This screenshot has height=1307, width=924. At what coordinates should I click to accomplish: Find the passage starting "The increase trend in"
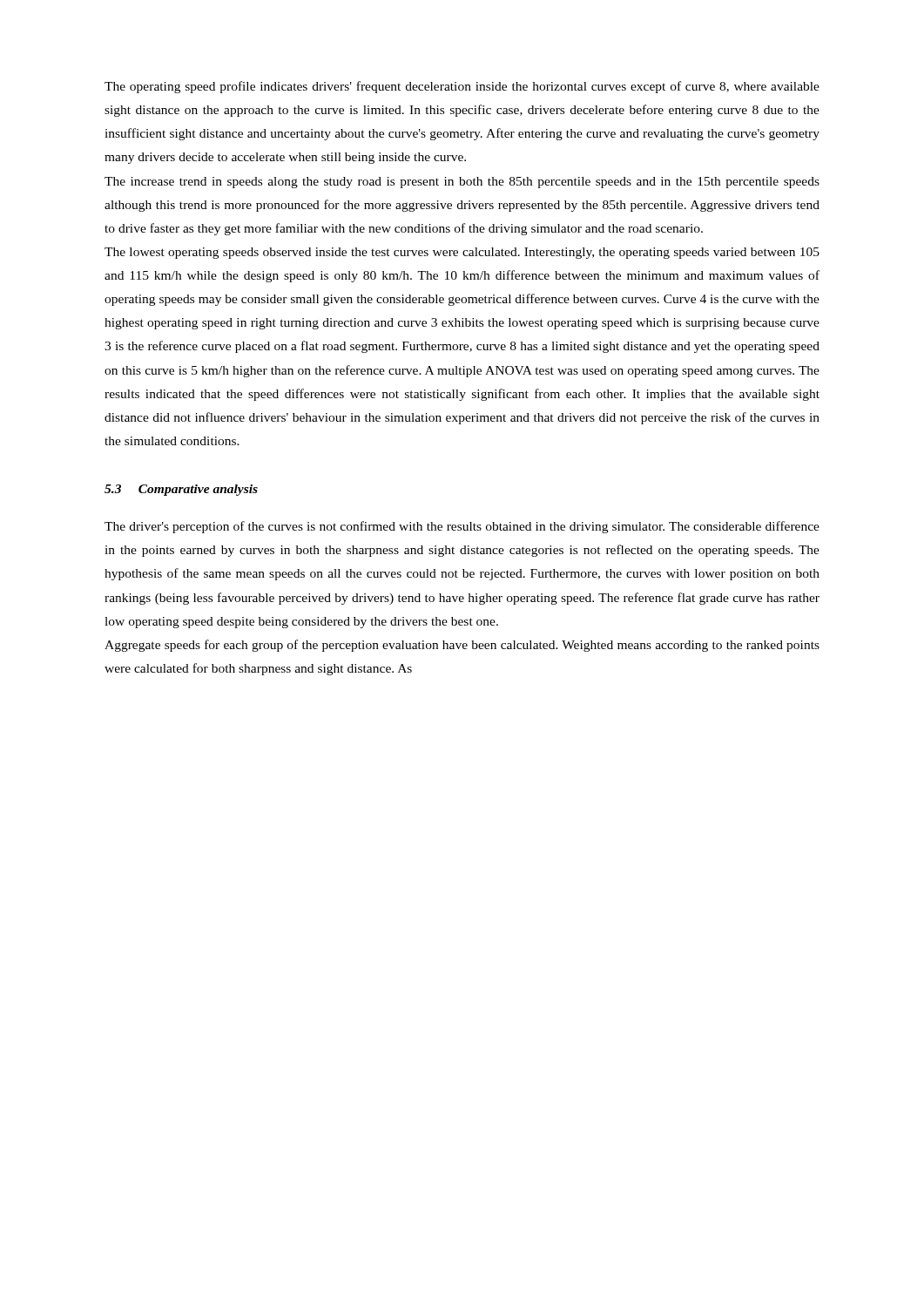coord(462,204)
